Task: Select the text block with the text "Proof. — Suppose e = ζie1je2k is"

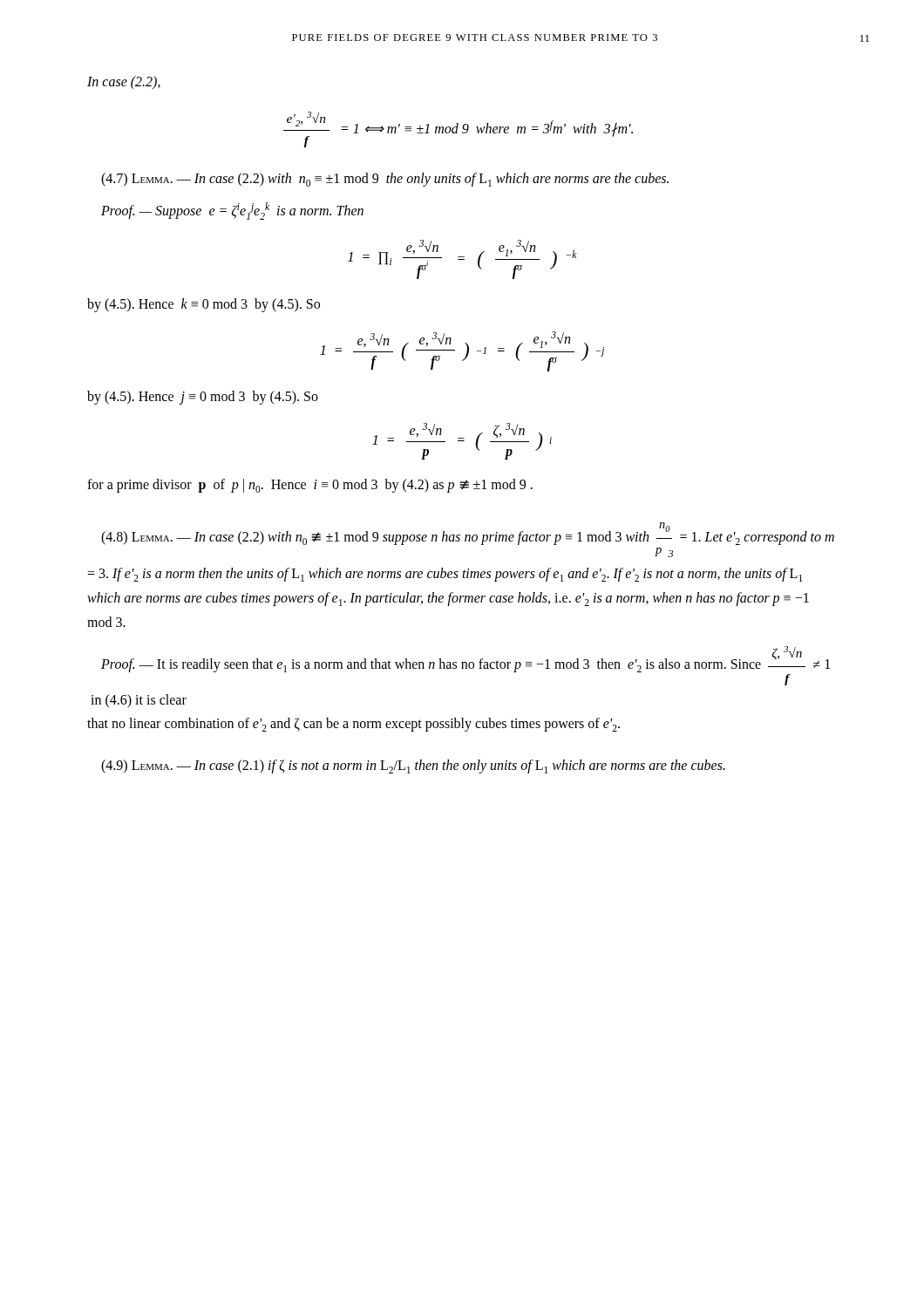Action: point(226,211)
